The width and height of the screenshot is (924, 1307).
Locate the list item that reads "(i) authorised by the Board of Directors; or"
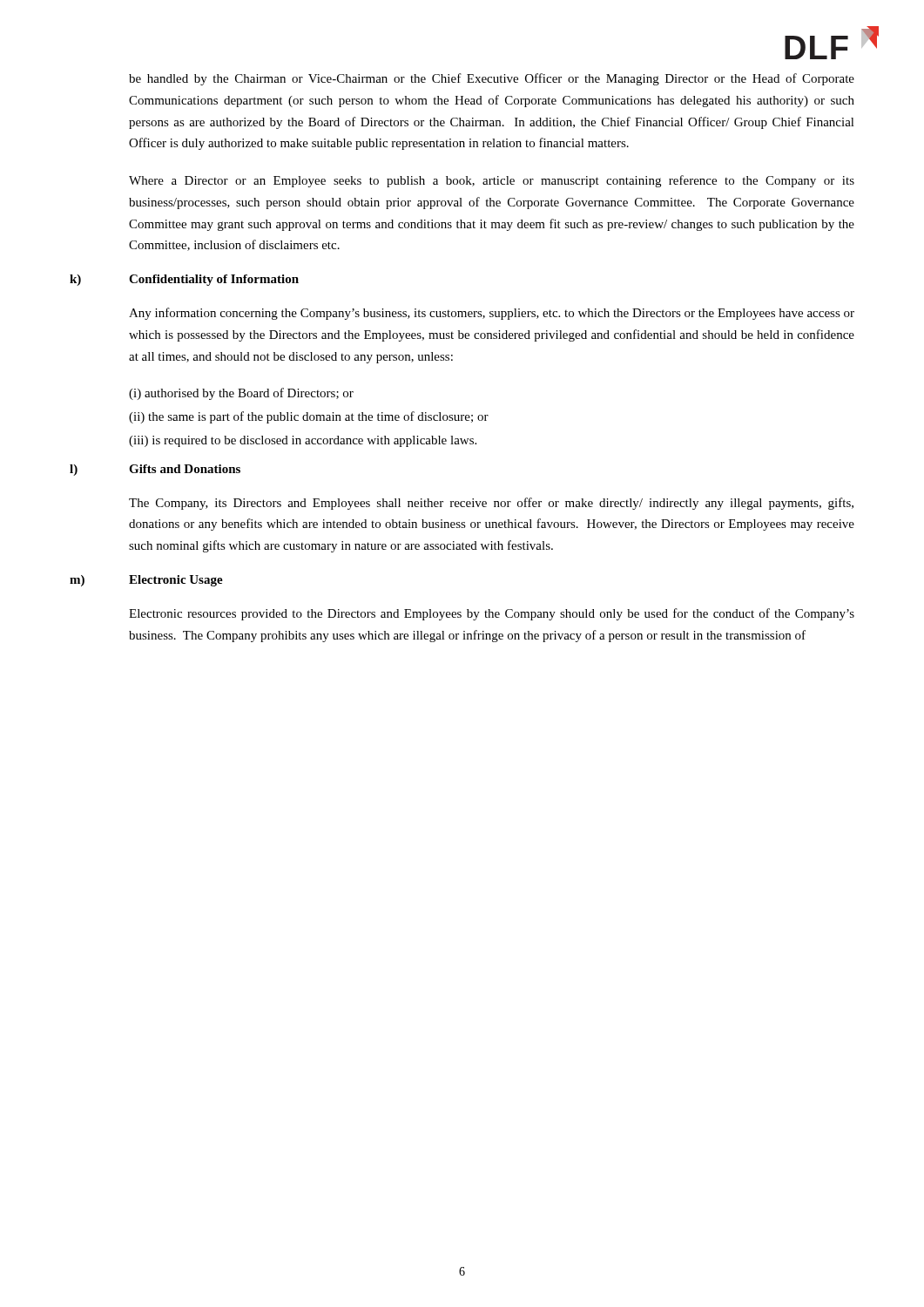point(241,393)
